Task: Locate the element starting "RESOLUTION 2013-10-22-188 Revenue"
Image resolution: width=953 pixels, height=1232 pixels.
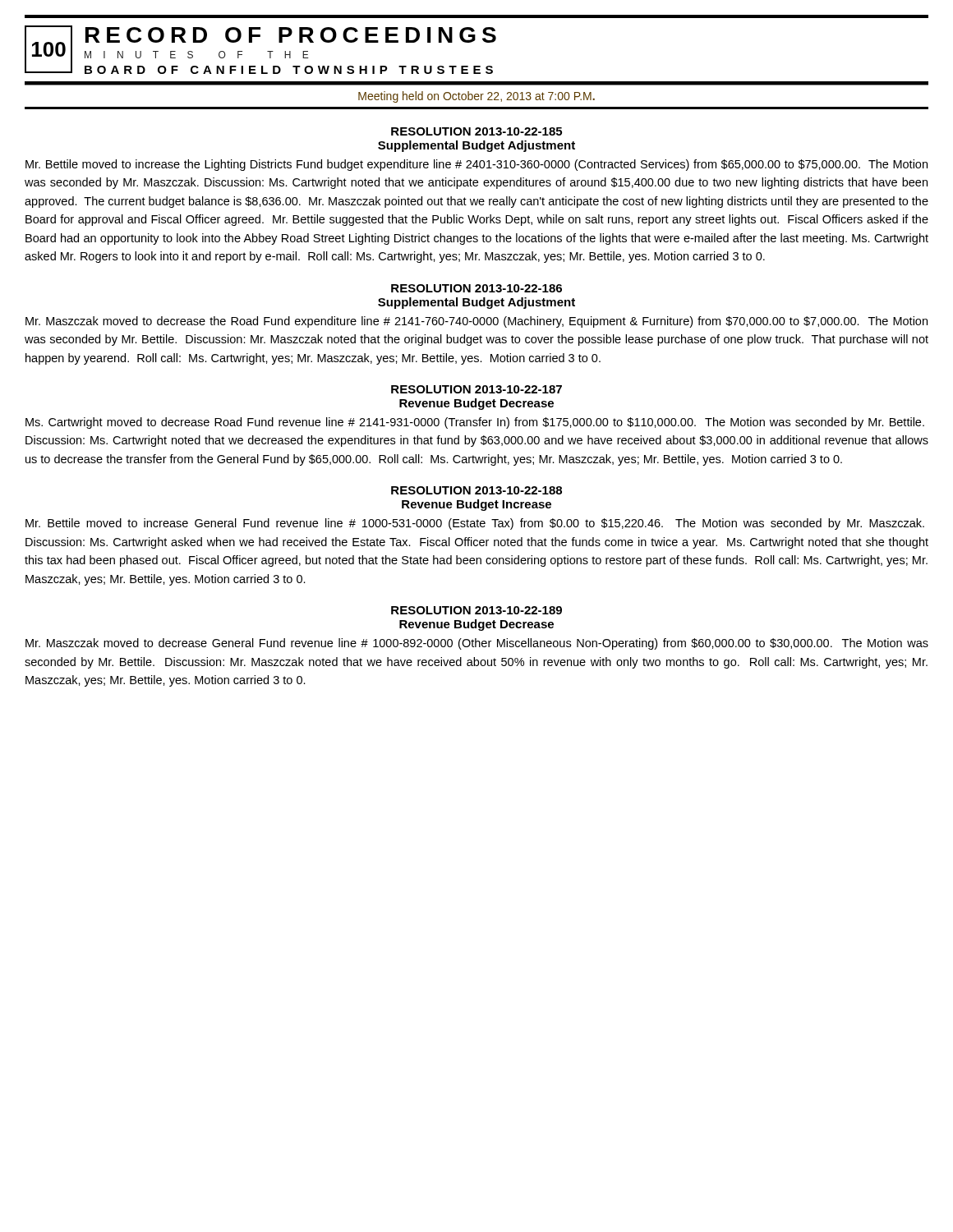Action: coord(476,497)
